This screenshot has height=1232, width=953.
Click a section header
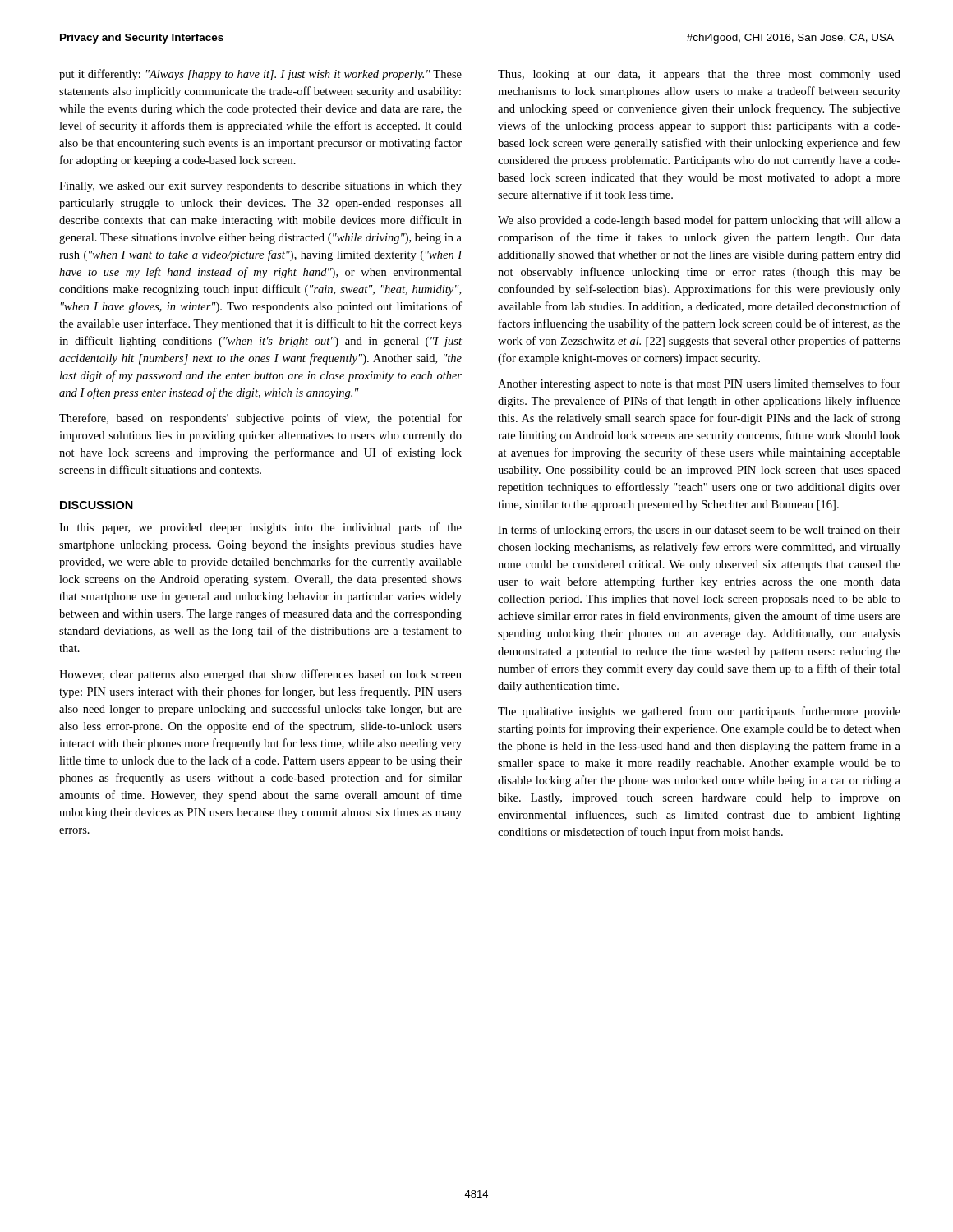tap(96, 505)
